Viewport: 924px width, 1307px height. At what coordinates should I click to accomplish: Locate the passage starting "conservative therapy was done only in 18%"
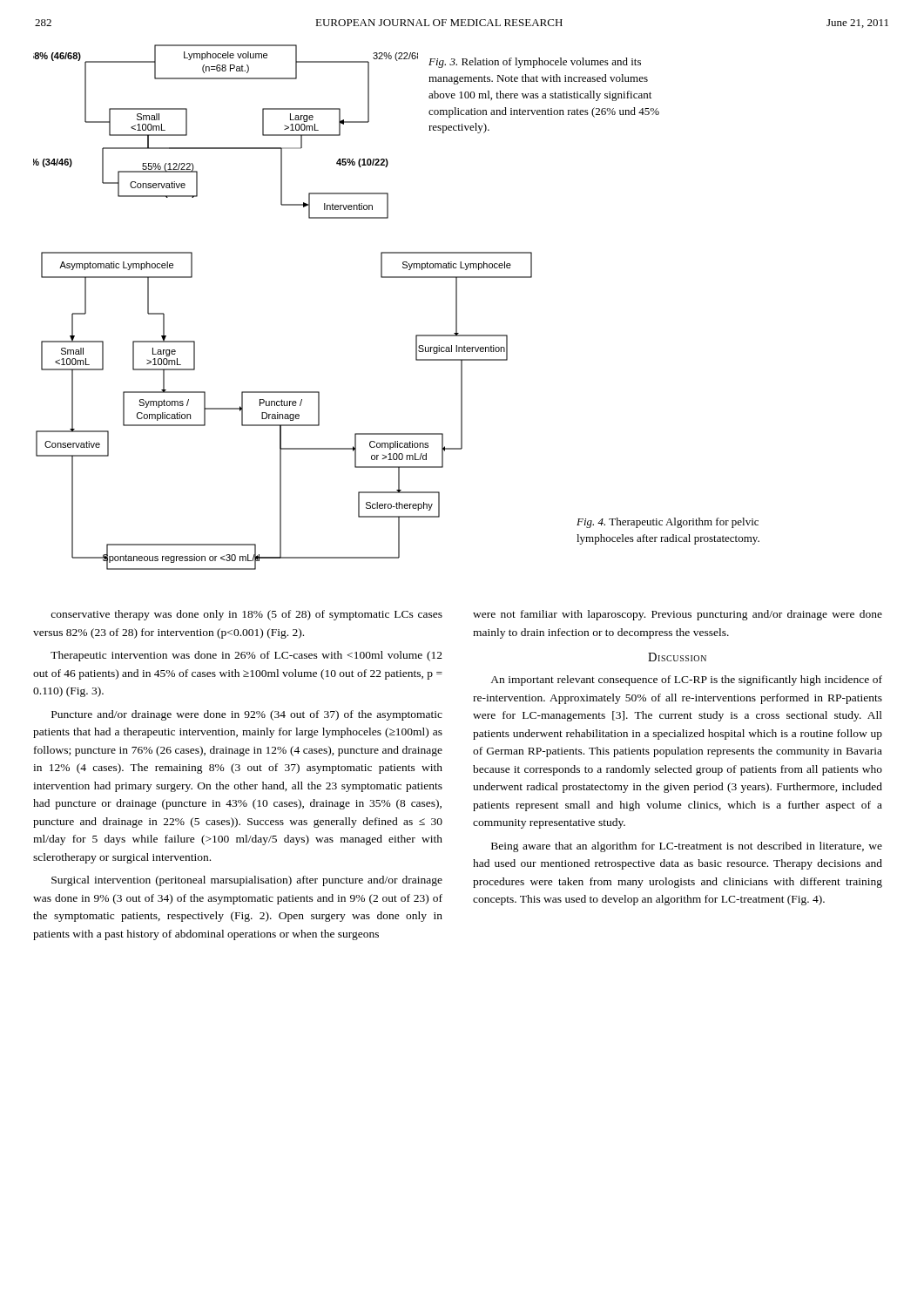pyautogui.click(x=238, y=774)
